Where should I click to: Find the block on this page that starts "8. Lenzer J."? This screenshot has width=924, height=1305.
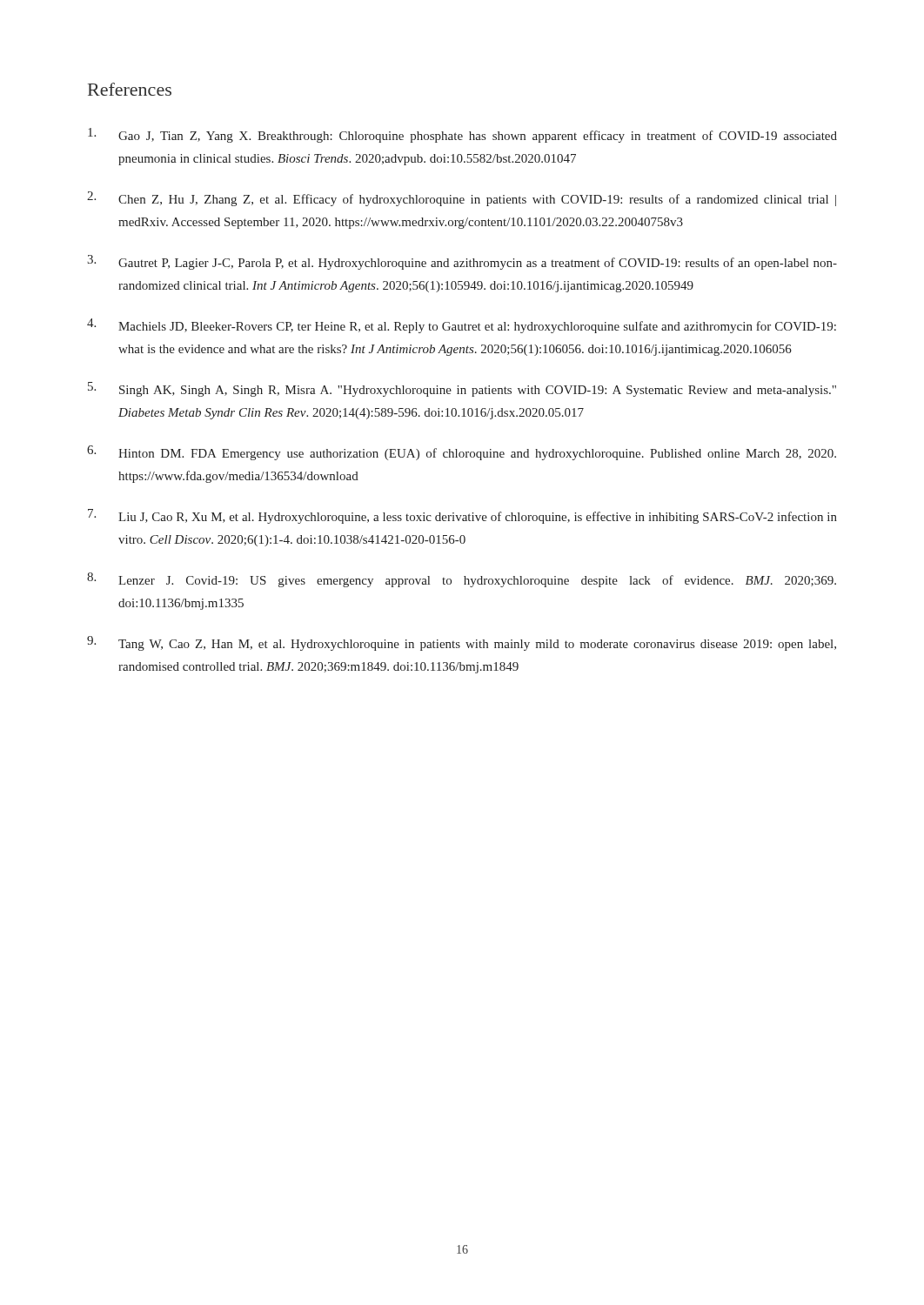pos(462,592)
